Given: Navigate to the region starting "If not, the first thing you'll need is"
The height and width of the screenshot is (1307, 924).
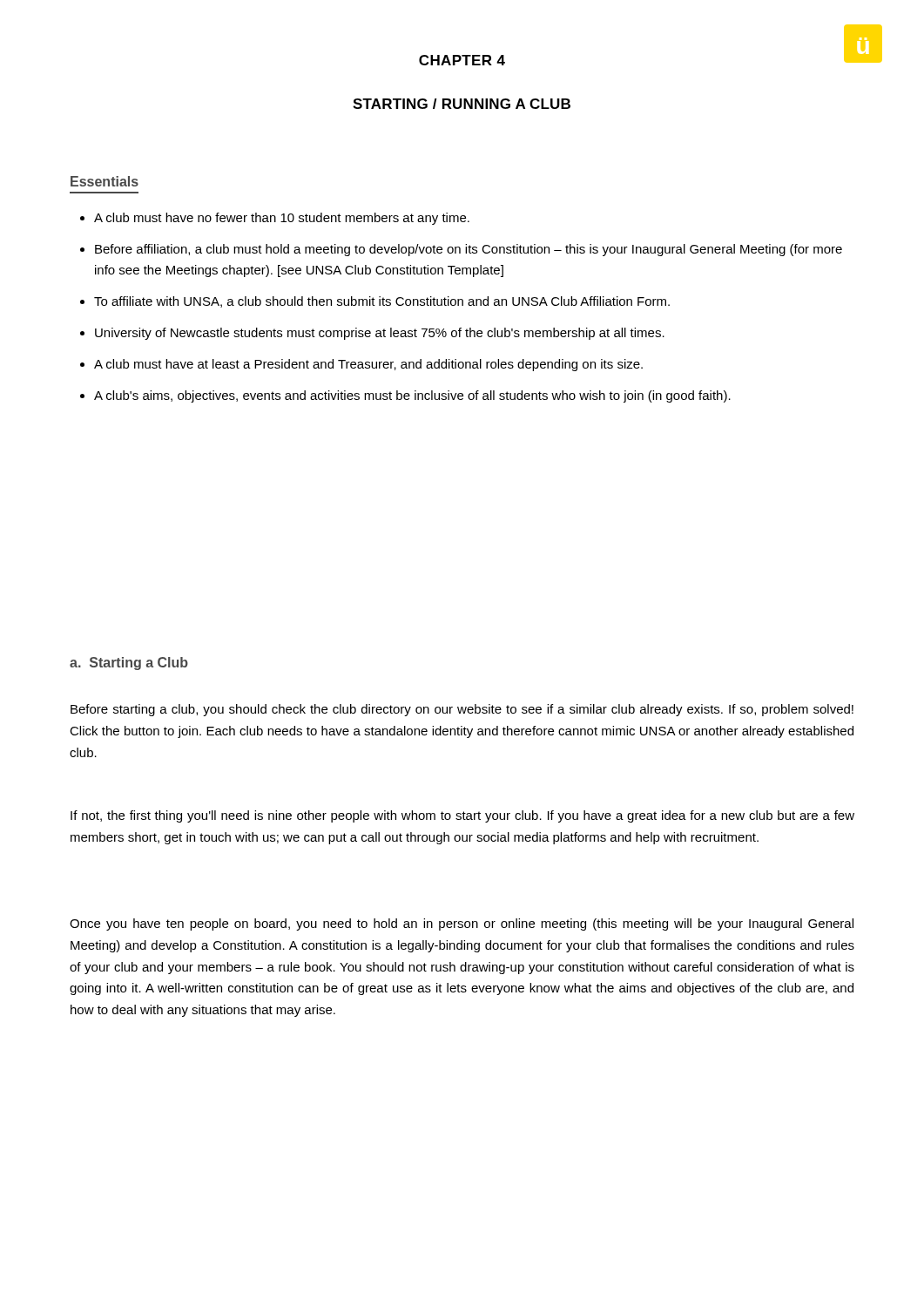Looking at the screenshot, I should tap(462, 826).
